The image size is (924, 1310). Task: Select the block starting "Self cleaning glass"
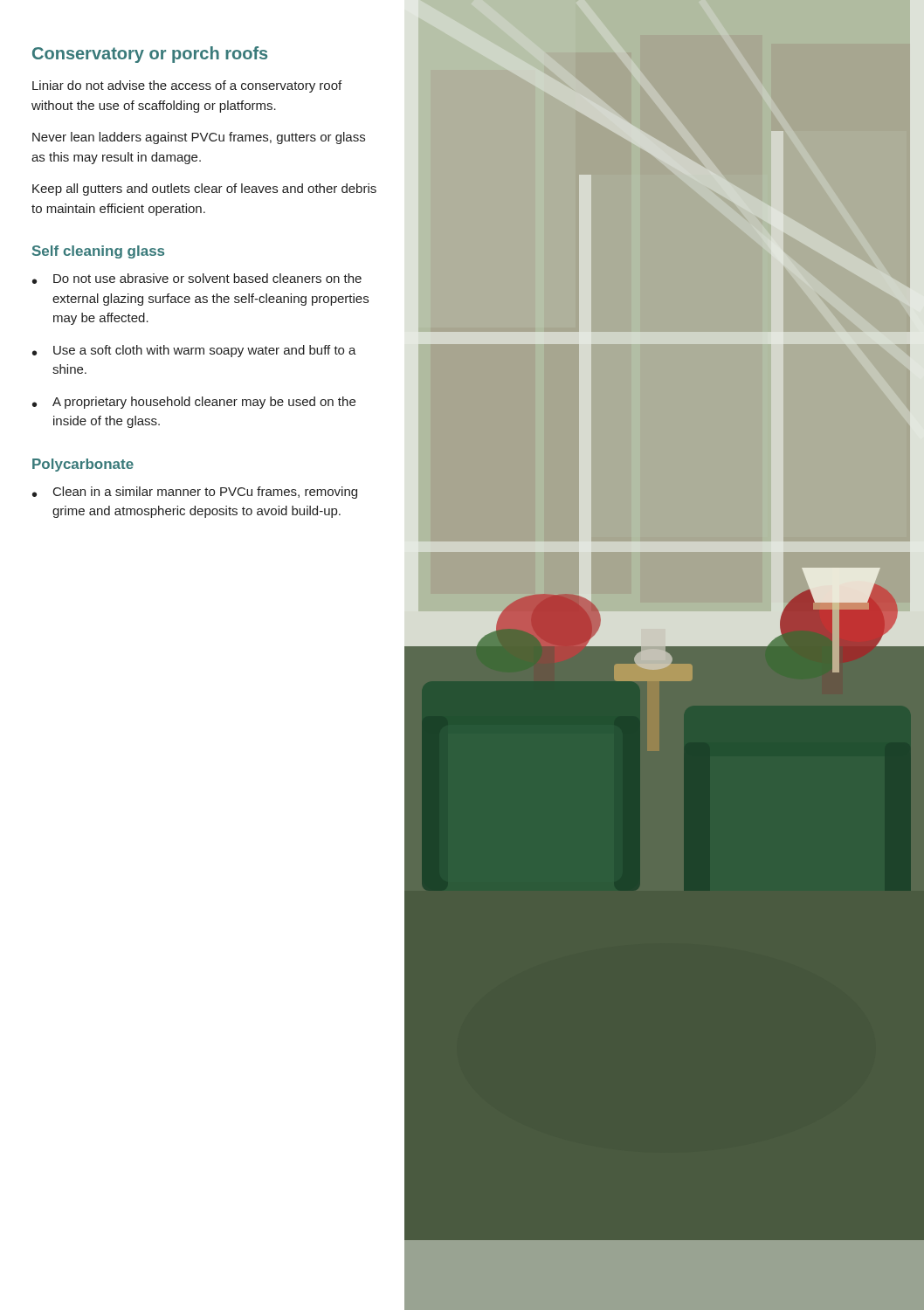tap(98, 251)
